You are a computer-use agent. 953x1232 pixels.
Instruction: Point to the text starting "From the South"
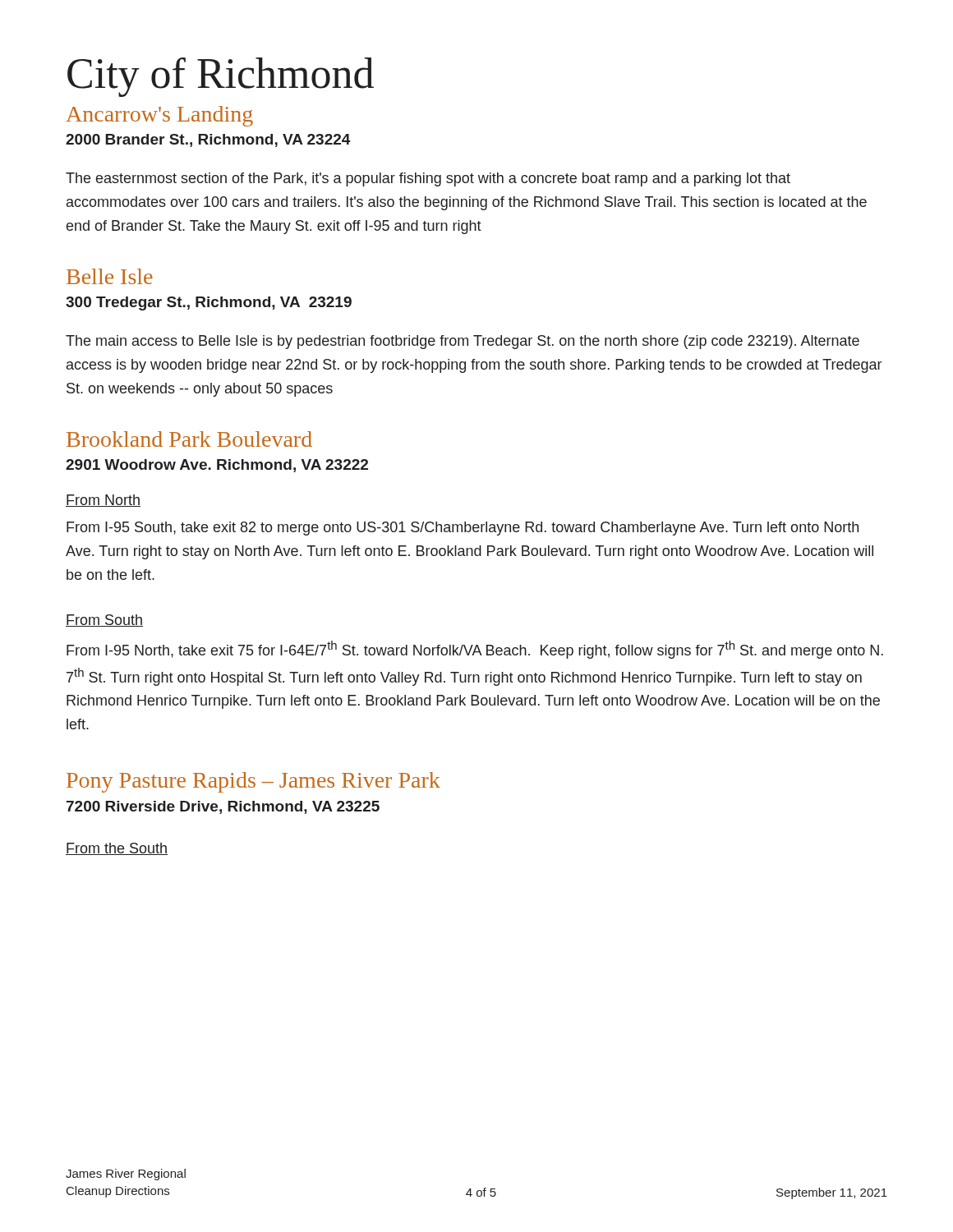tap(117, 848)
